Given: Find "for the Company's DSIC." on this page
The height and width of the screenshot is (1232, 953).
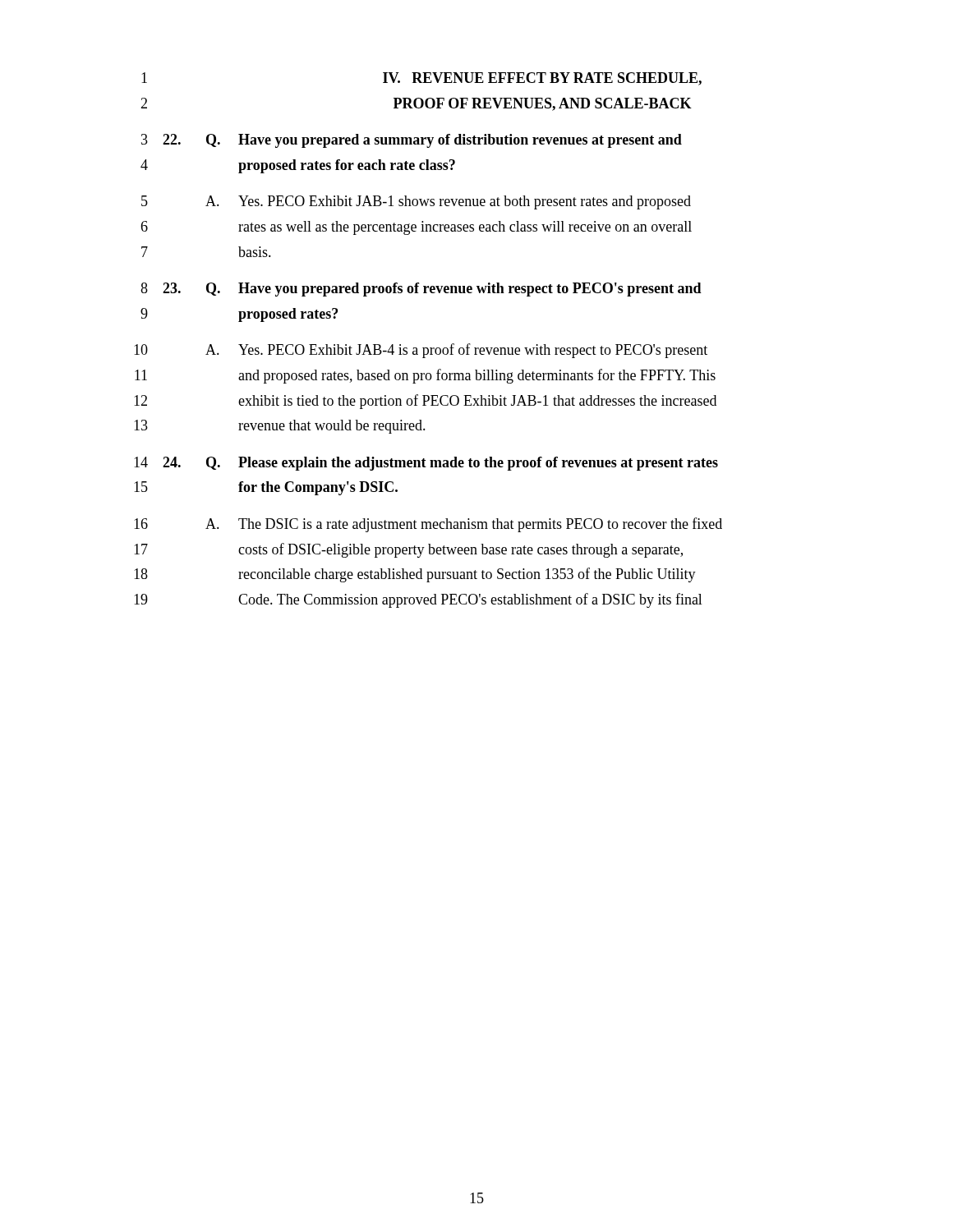Looking at the screenshot, I should [x=318, y=487].
